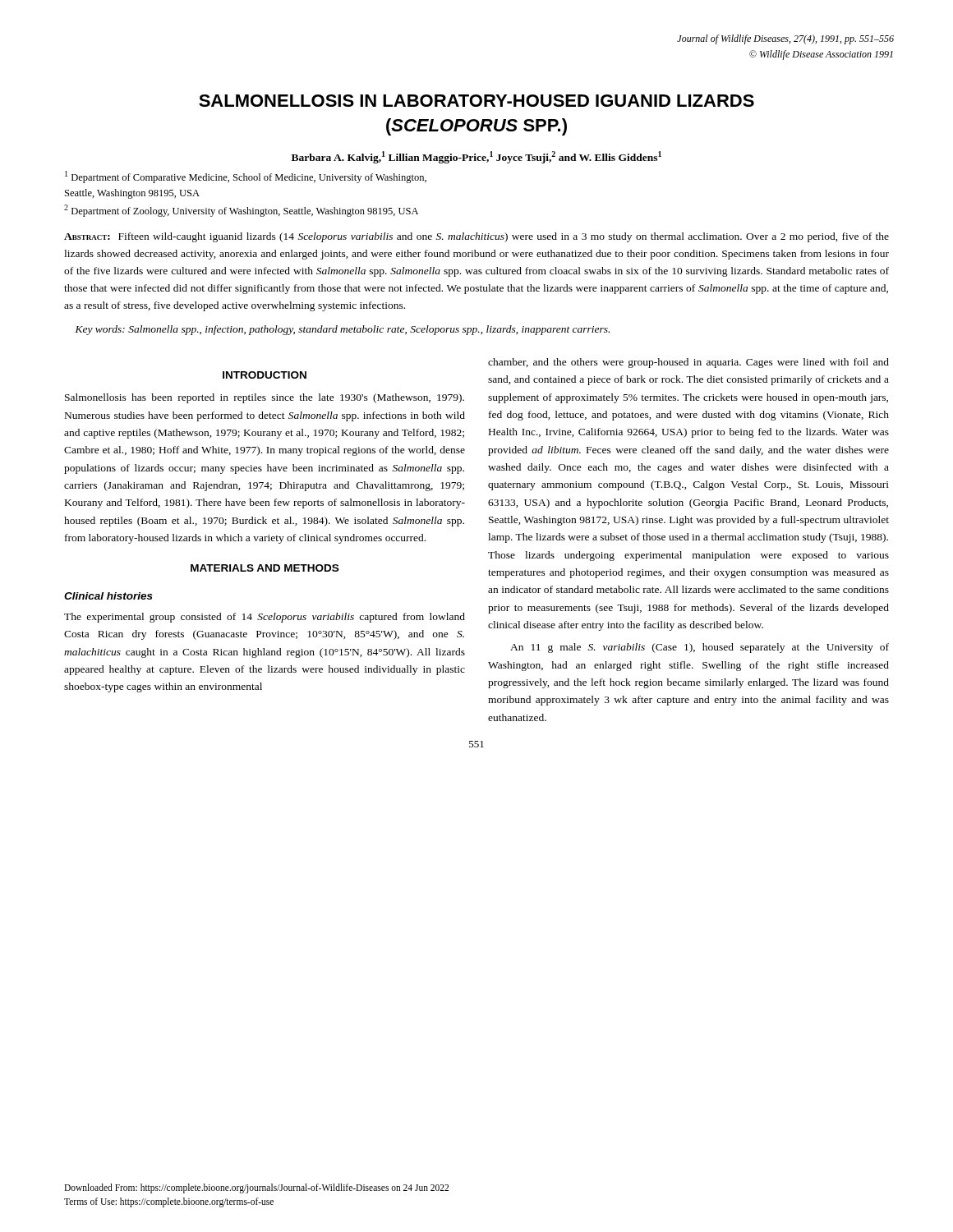Click on the text block that says "Abstract: Fifteen wild-caught"
953x1232 pixels.
point(476,271)
